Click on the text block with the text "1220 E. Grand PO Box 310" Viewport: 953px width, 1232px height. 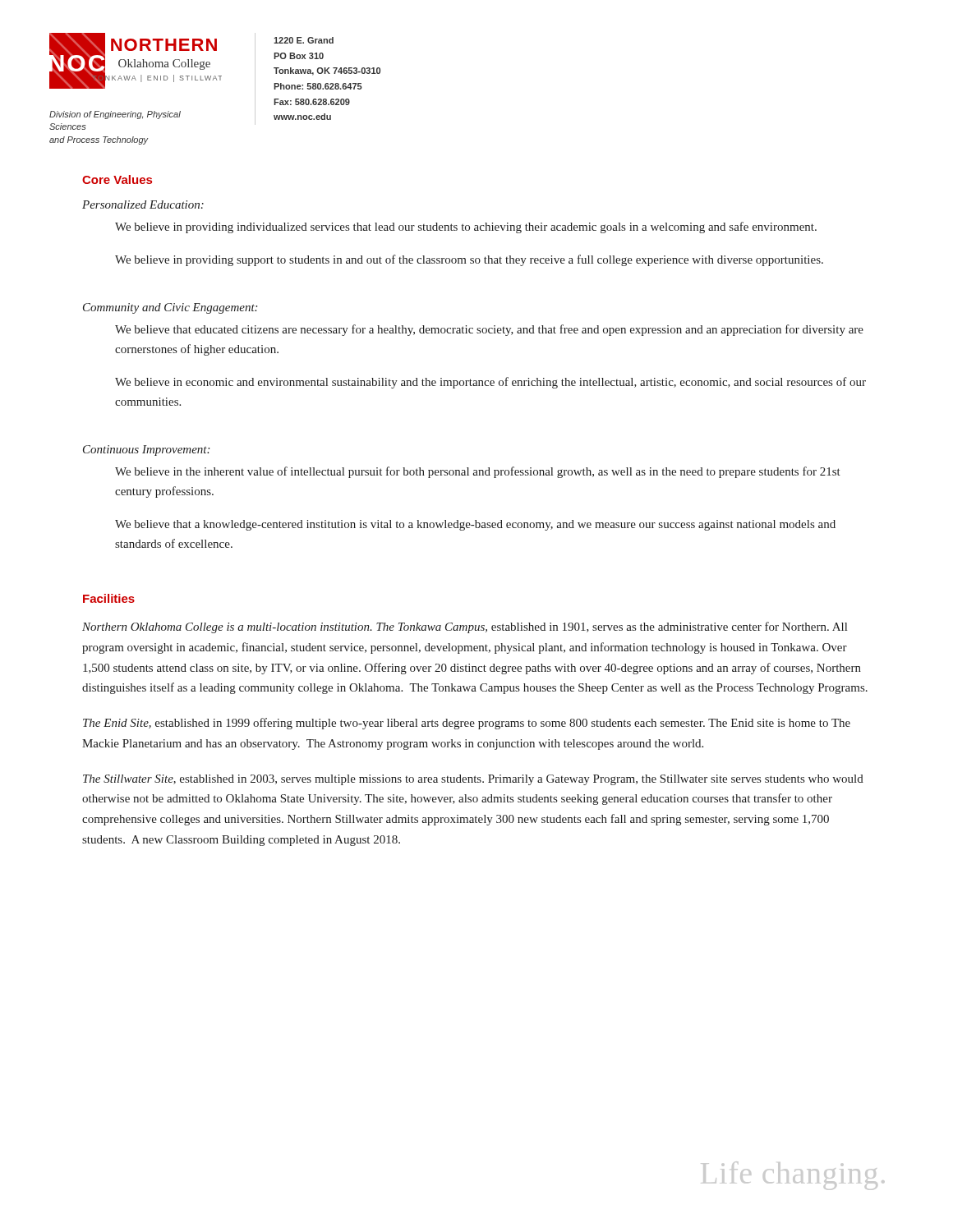327,79
